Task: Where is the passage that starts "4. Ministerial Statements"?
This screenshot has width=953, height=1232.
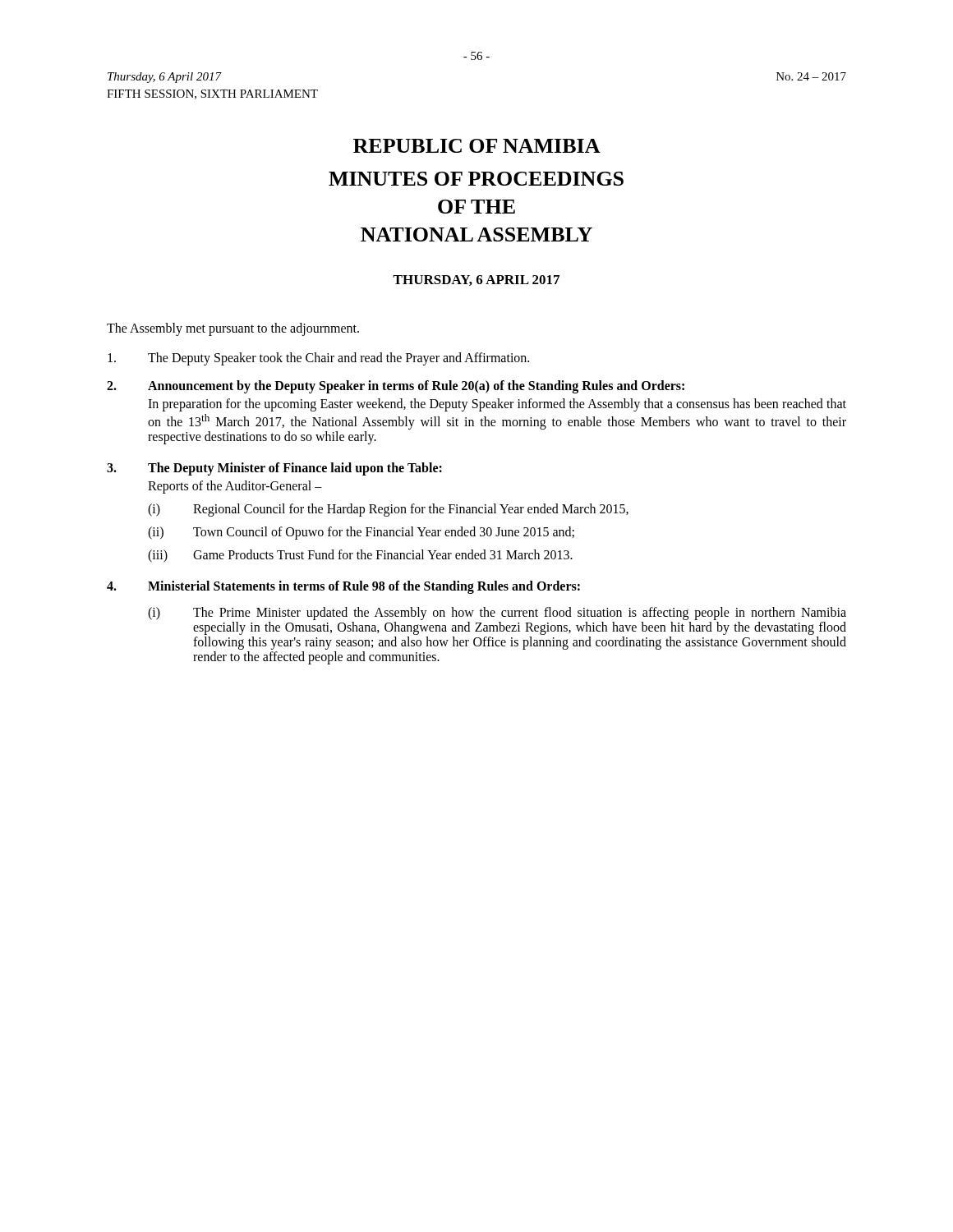Action: 476,587
